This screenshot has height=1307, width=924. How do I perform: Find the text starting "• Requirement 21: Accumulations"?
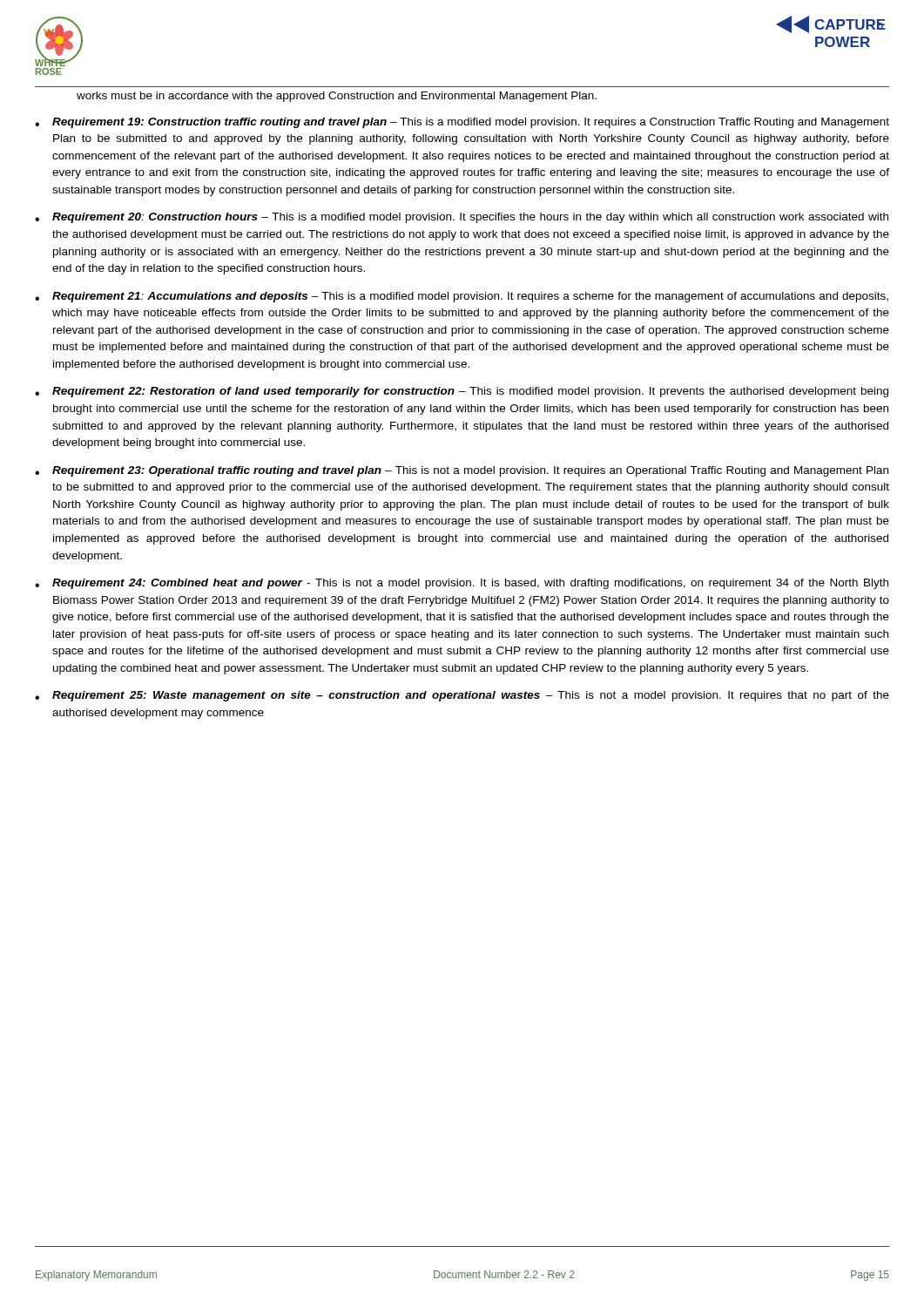[x=462, y=330]
